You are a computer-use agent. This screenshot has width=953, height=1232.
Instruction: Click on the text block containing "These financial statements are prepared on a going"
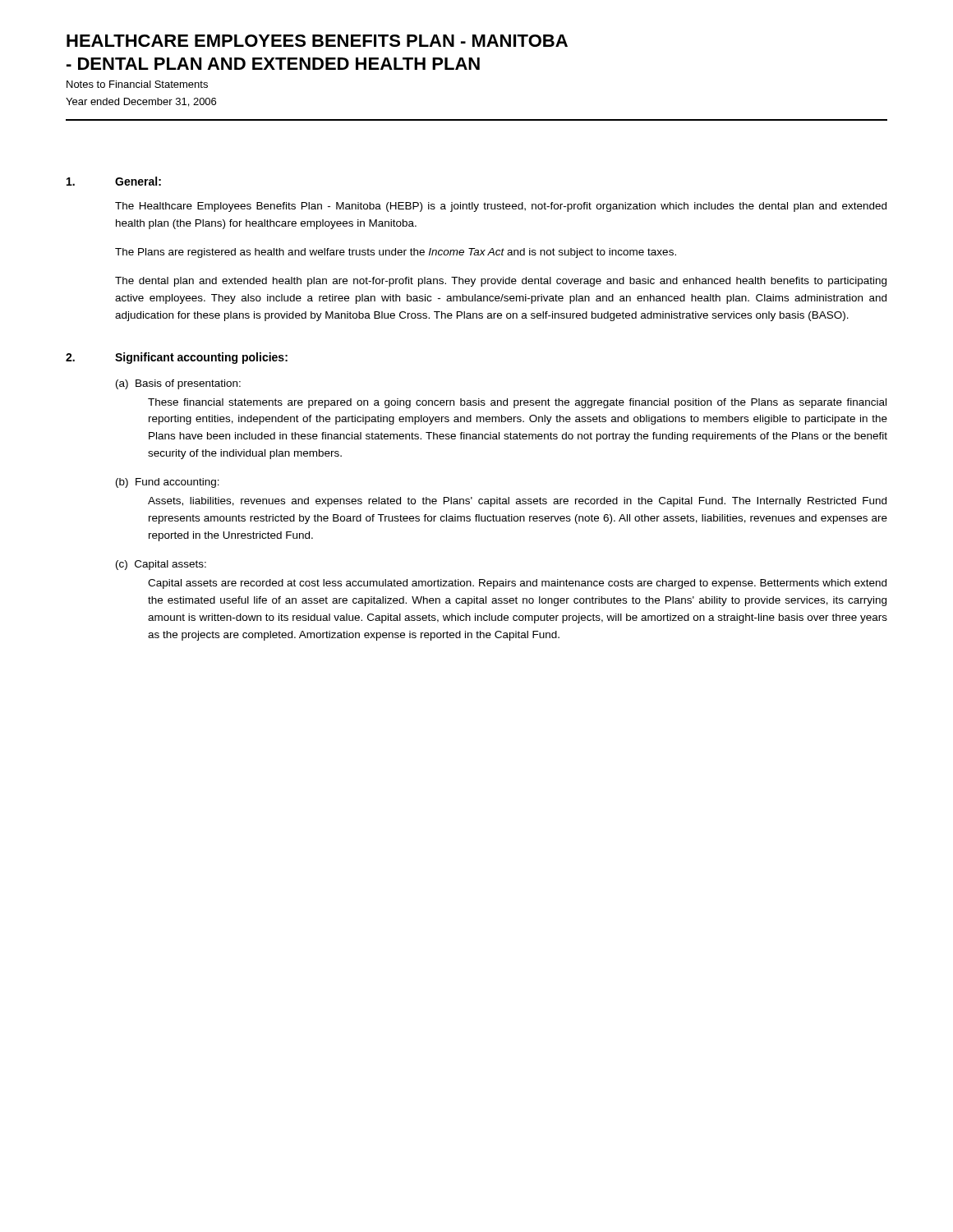tap(518, 427)
